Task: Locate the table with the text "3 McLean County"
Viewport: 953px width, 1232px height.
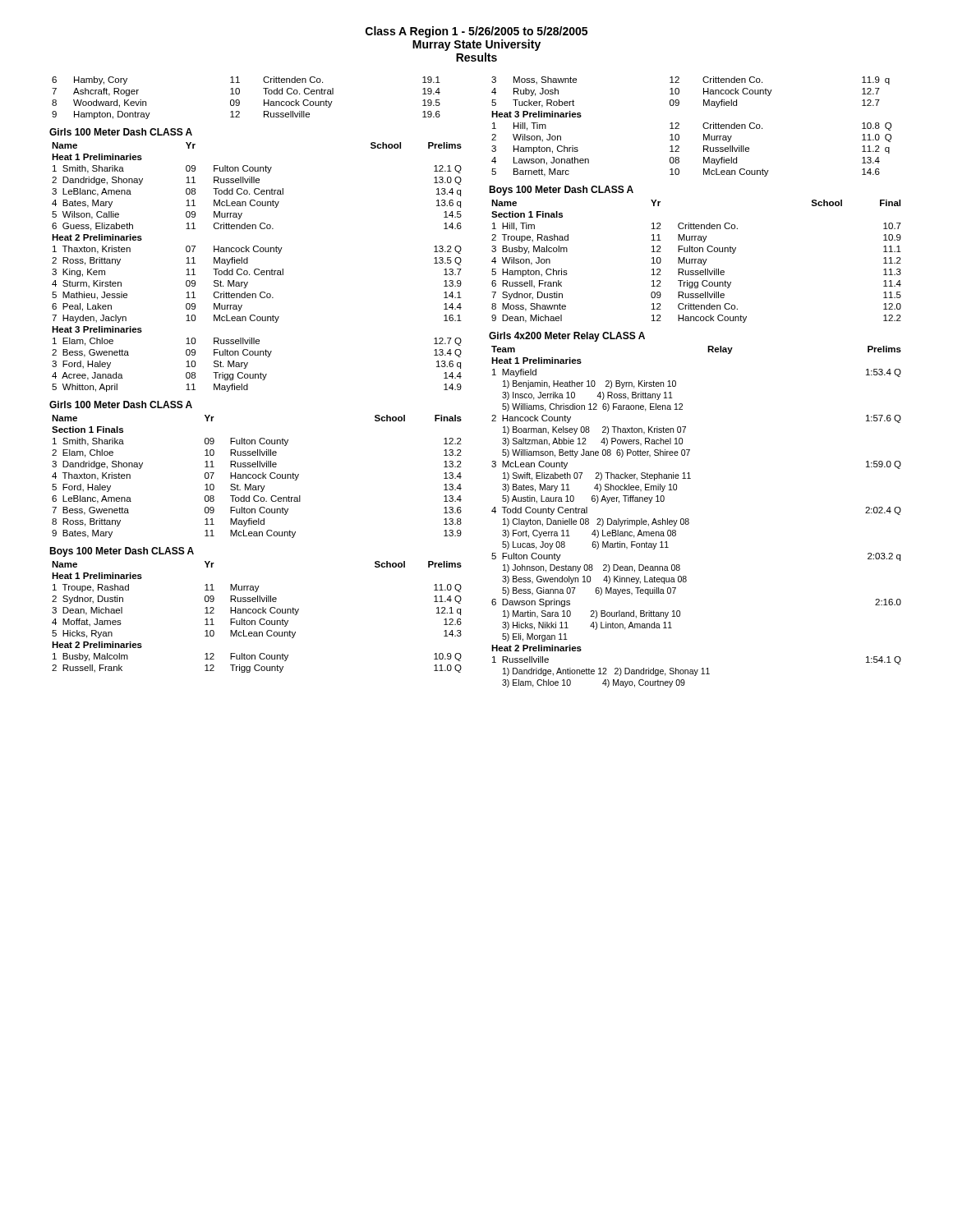Action: click(x=696, y=516)
